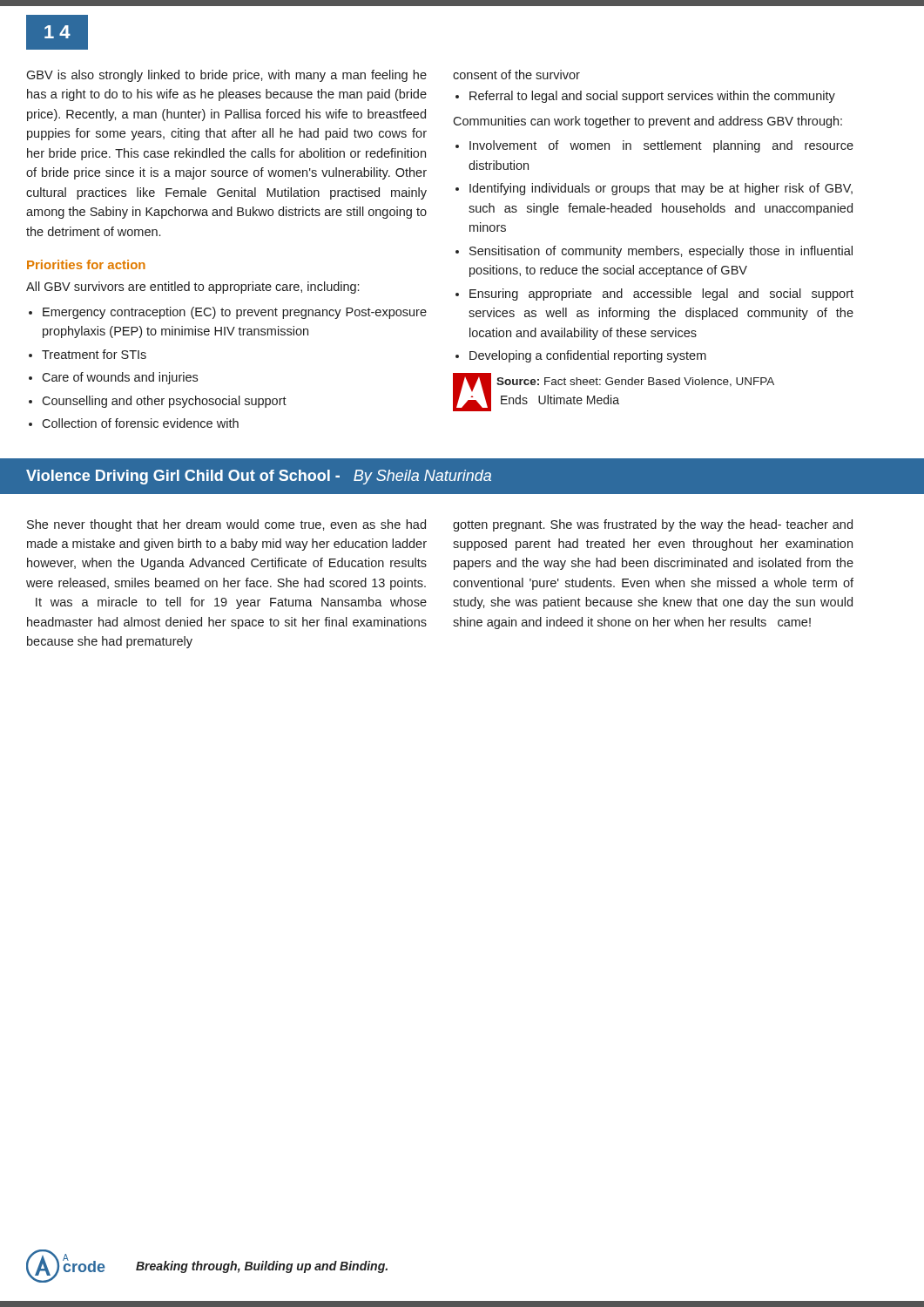Find the title on this page that starts "Violence Driving Girl Child Out of"
Screen dimensions: 1307x924
(183, 475)
